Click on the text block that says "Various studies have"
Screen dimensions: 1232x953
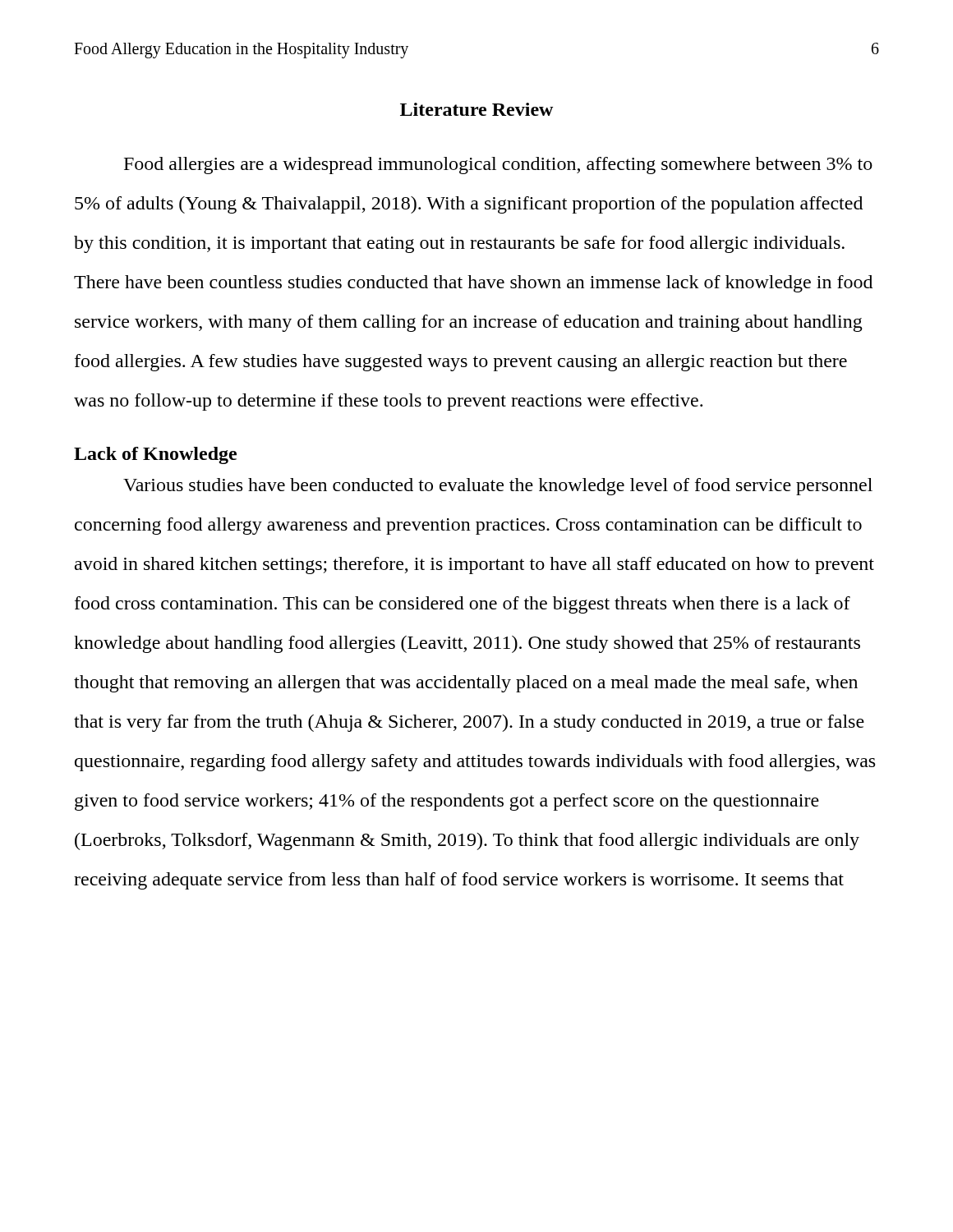(475, 682)
